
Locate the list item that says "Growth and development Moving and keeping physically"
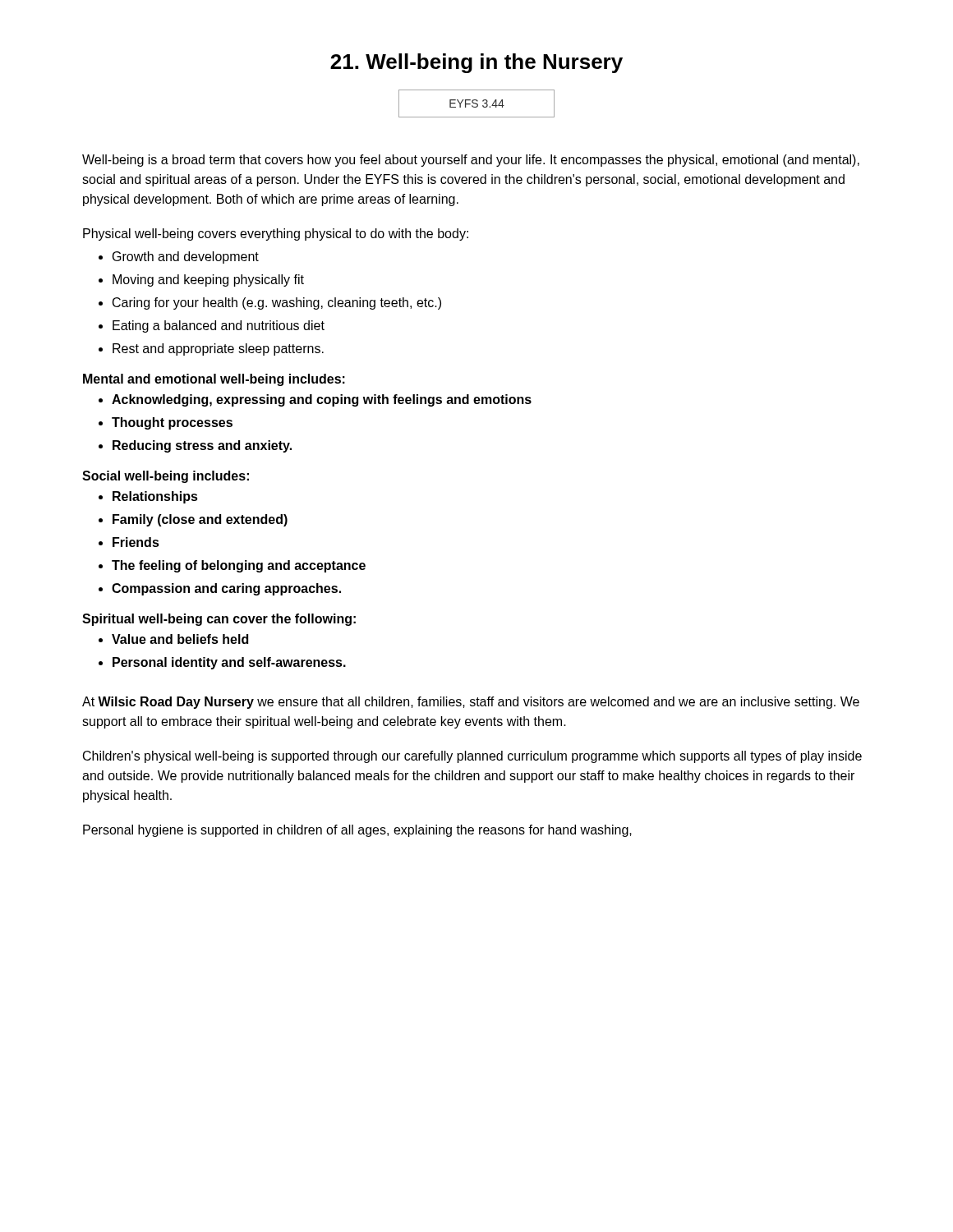179,257
